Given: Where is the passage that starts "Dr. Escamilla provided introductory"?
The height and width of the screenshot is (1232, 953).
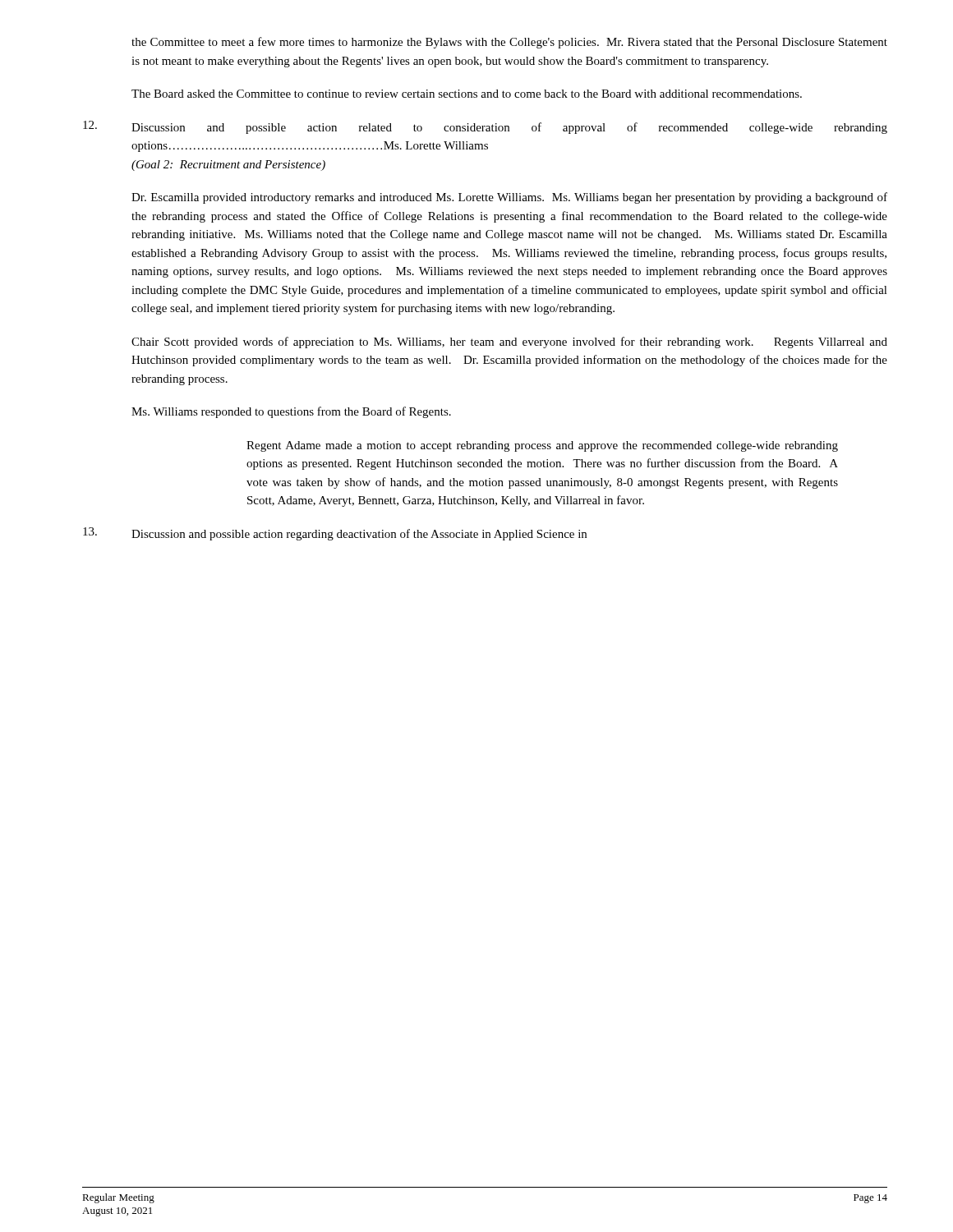Looking at the screenshot, I should click(509, 253).
